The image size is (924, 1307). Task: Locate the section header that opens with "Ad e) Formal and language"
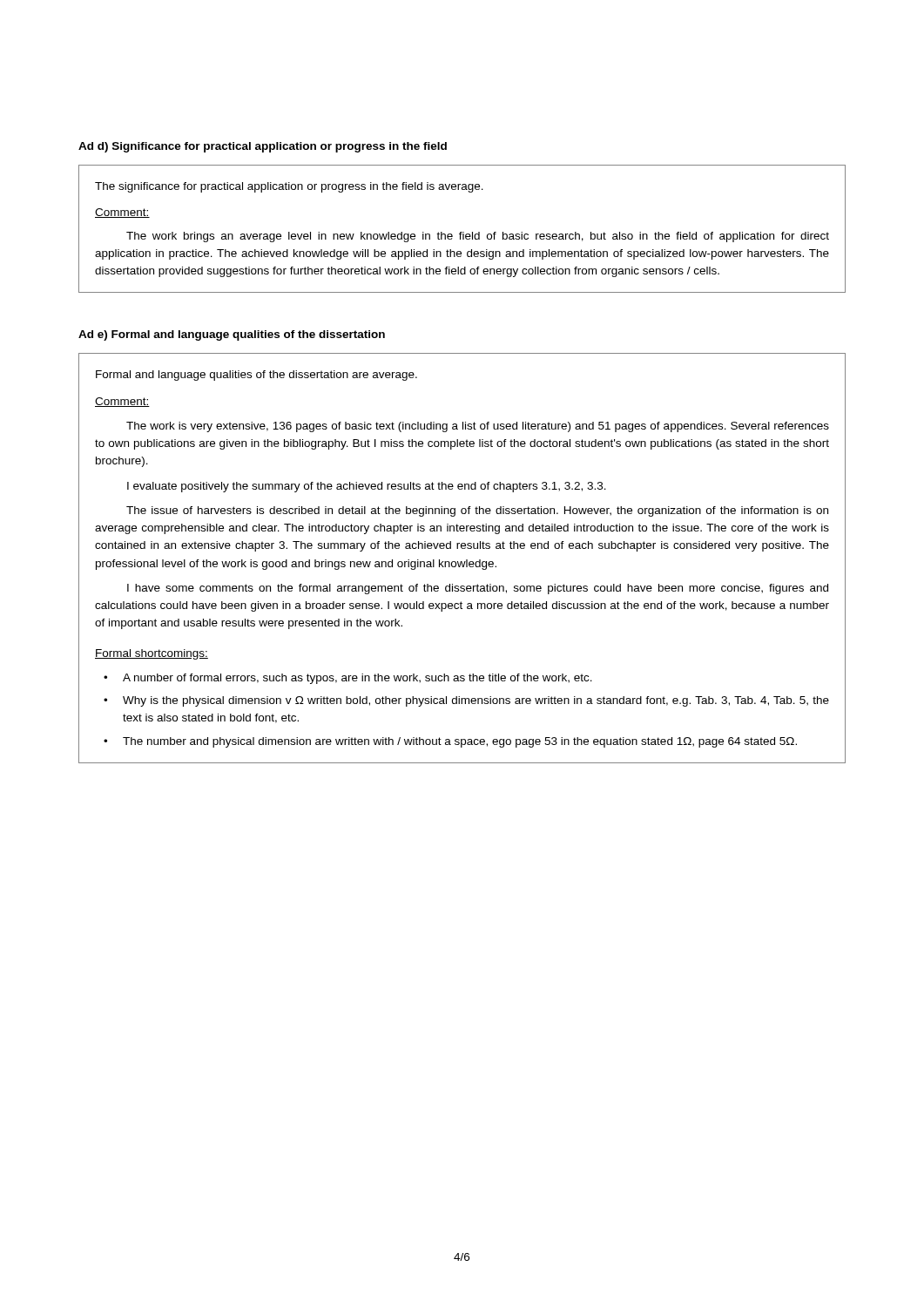pyautogui.click(x=232, y=334)
